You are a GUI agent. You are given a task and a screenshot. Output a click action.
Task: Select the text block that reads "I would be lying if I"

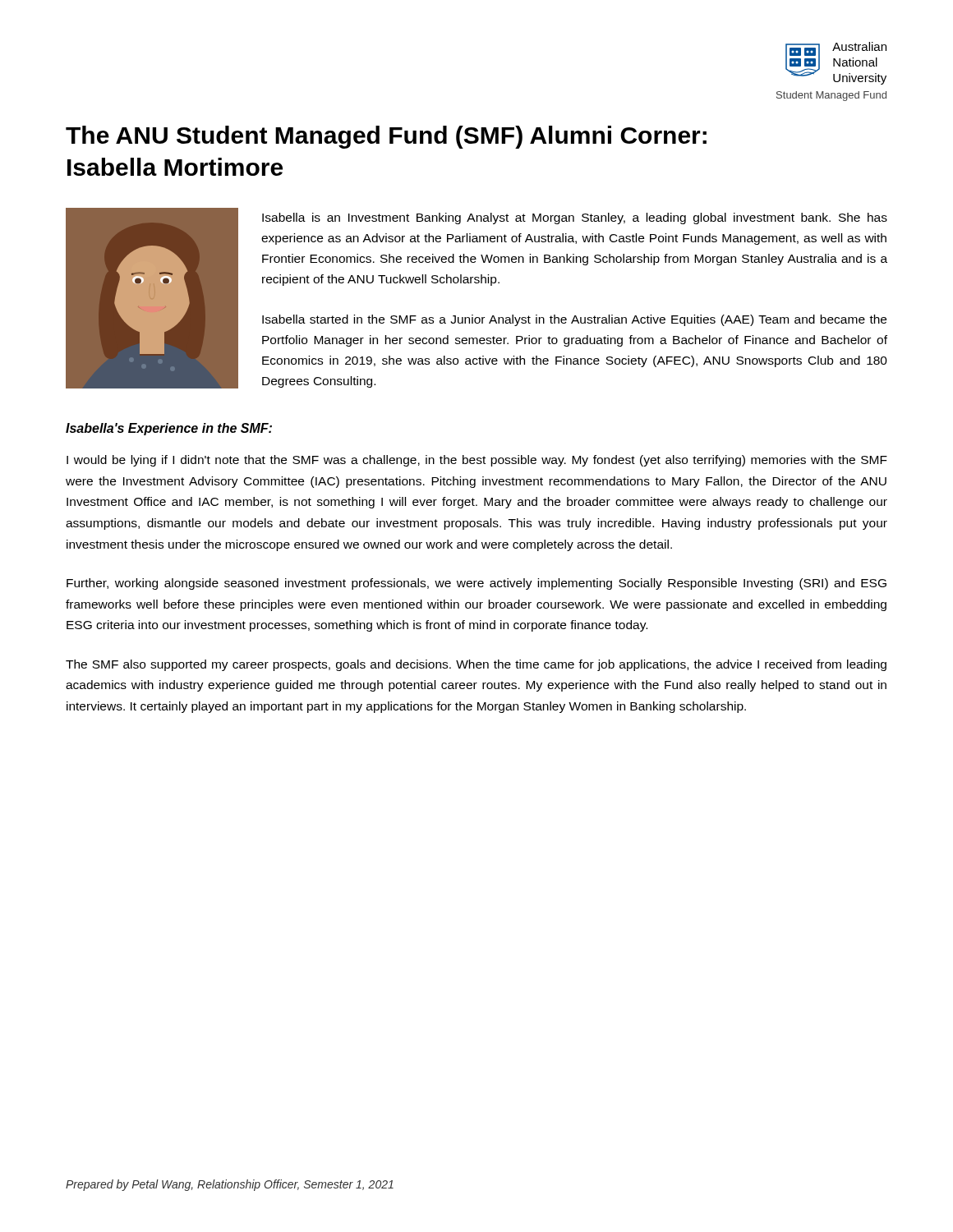[476, 502]
